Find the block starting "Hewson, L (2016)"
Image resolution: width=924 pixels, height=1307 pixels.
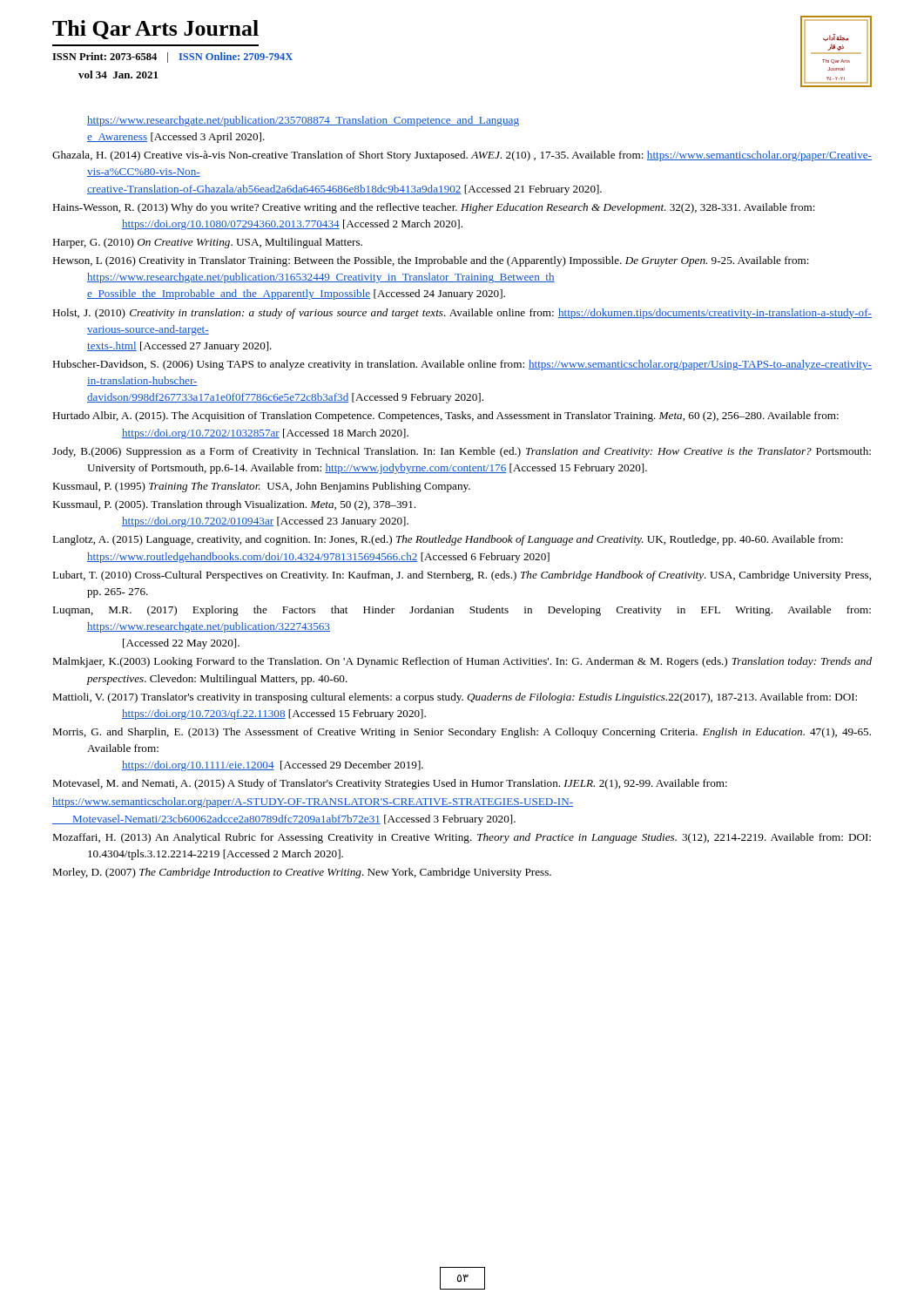pyautogui.click(x=431, y=277)
